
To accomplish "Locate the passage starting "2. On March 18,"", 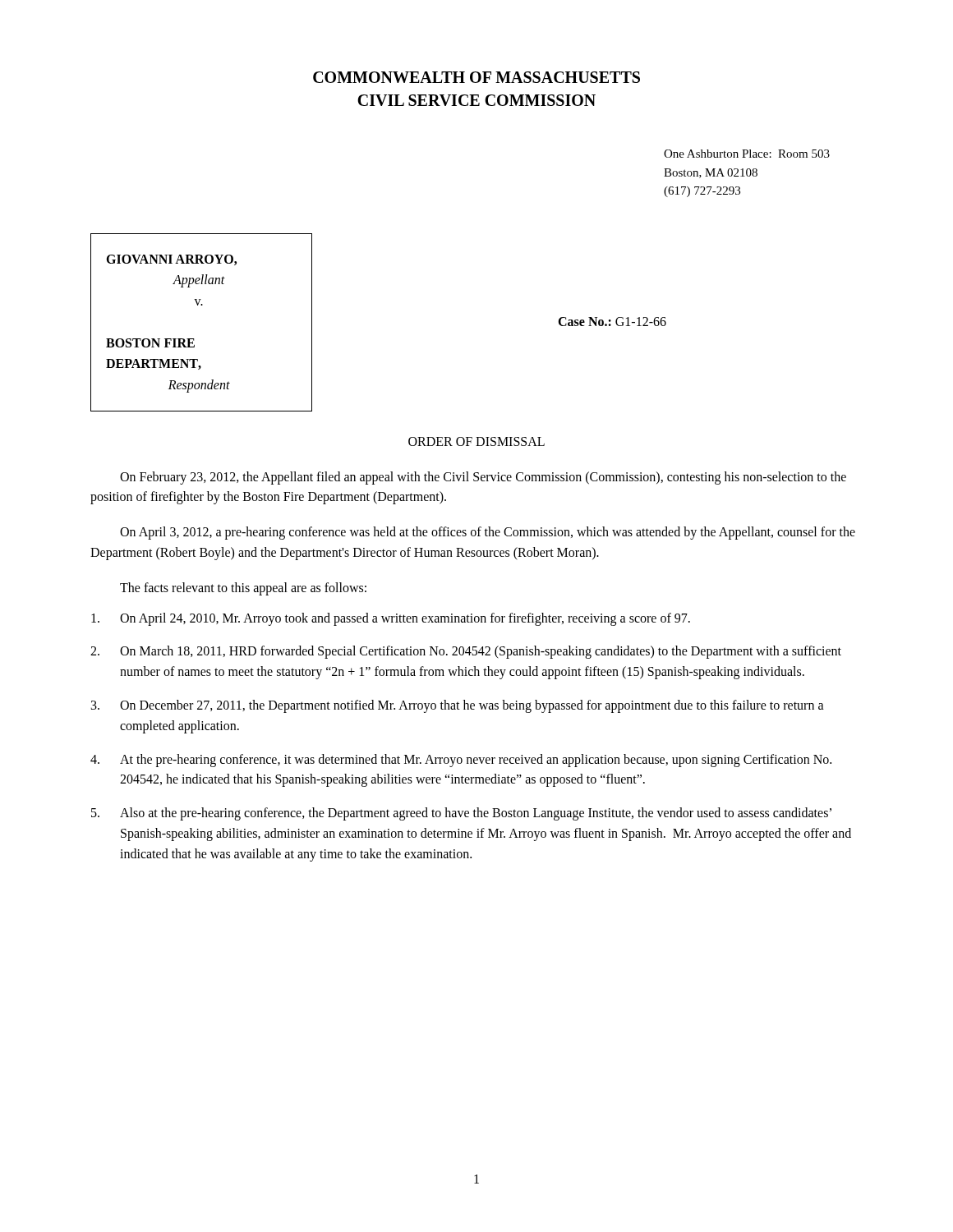I will tap(476, 662).
